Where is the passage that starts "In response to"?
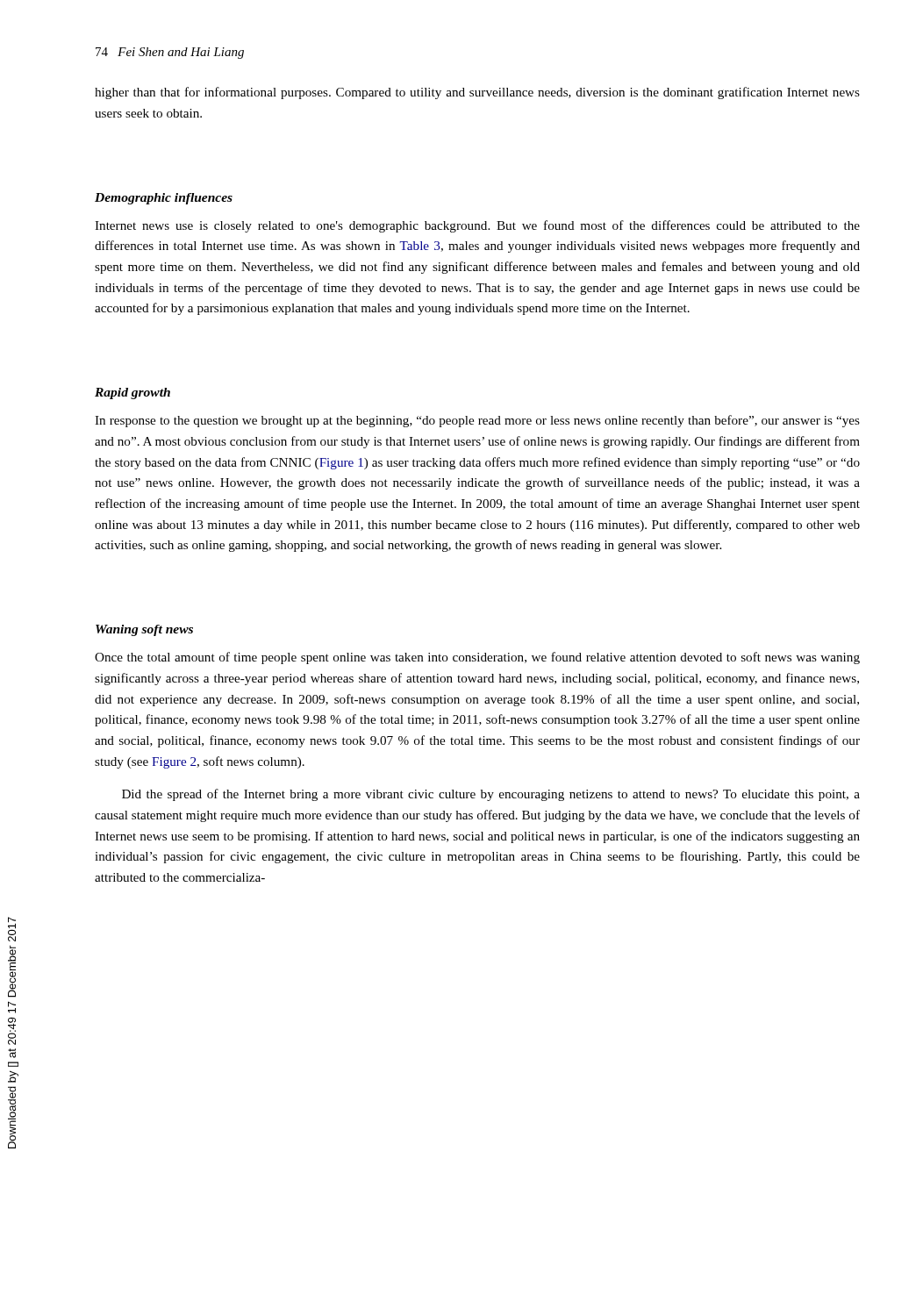The width and height of the screenshot is (923, 1316). pos(477,482)
